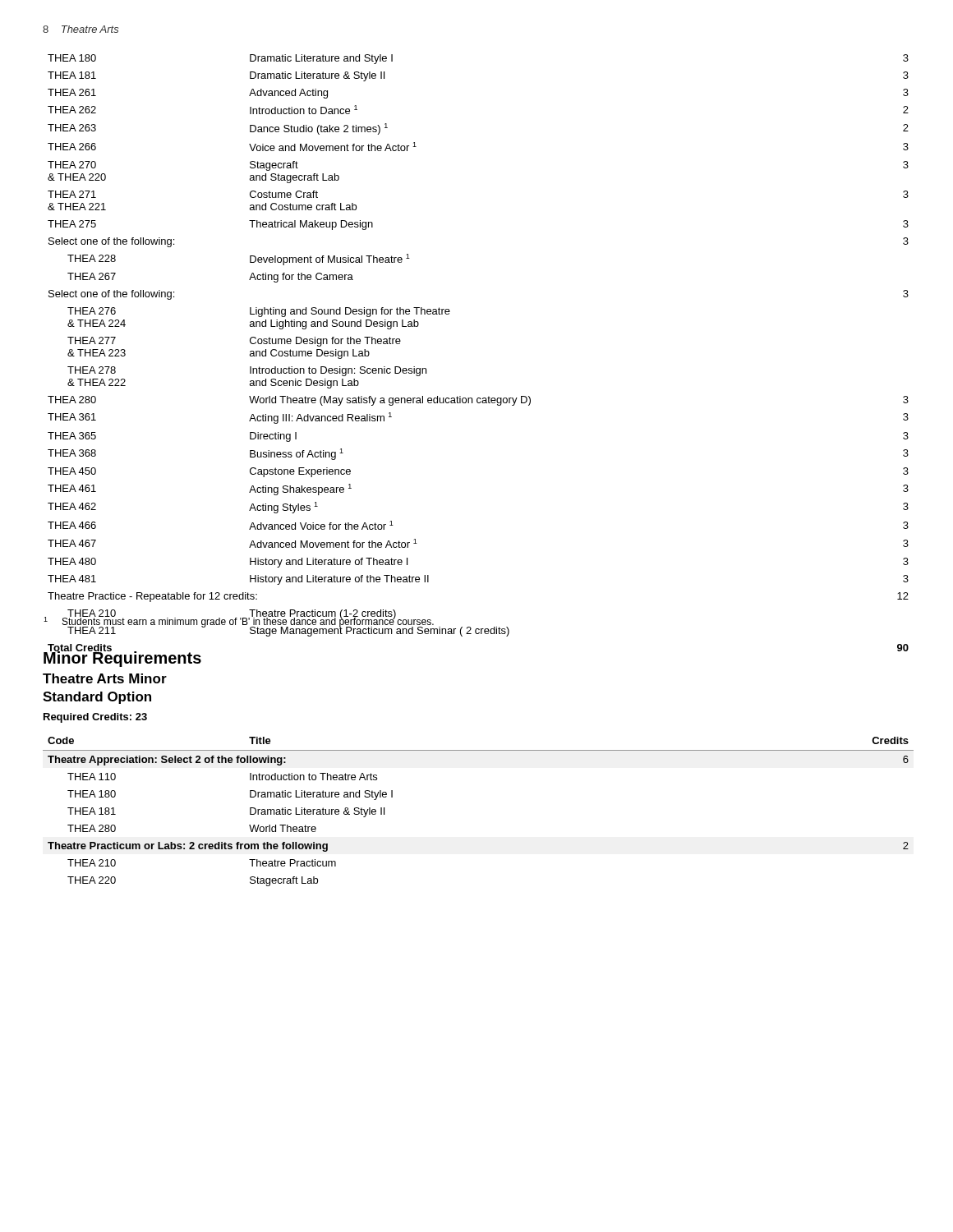The width and height of the screenshot is (953, 1232).
Task: Find "Theatre Arts Minor" on this page
Action: (105, 679)
